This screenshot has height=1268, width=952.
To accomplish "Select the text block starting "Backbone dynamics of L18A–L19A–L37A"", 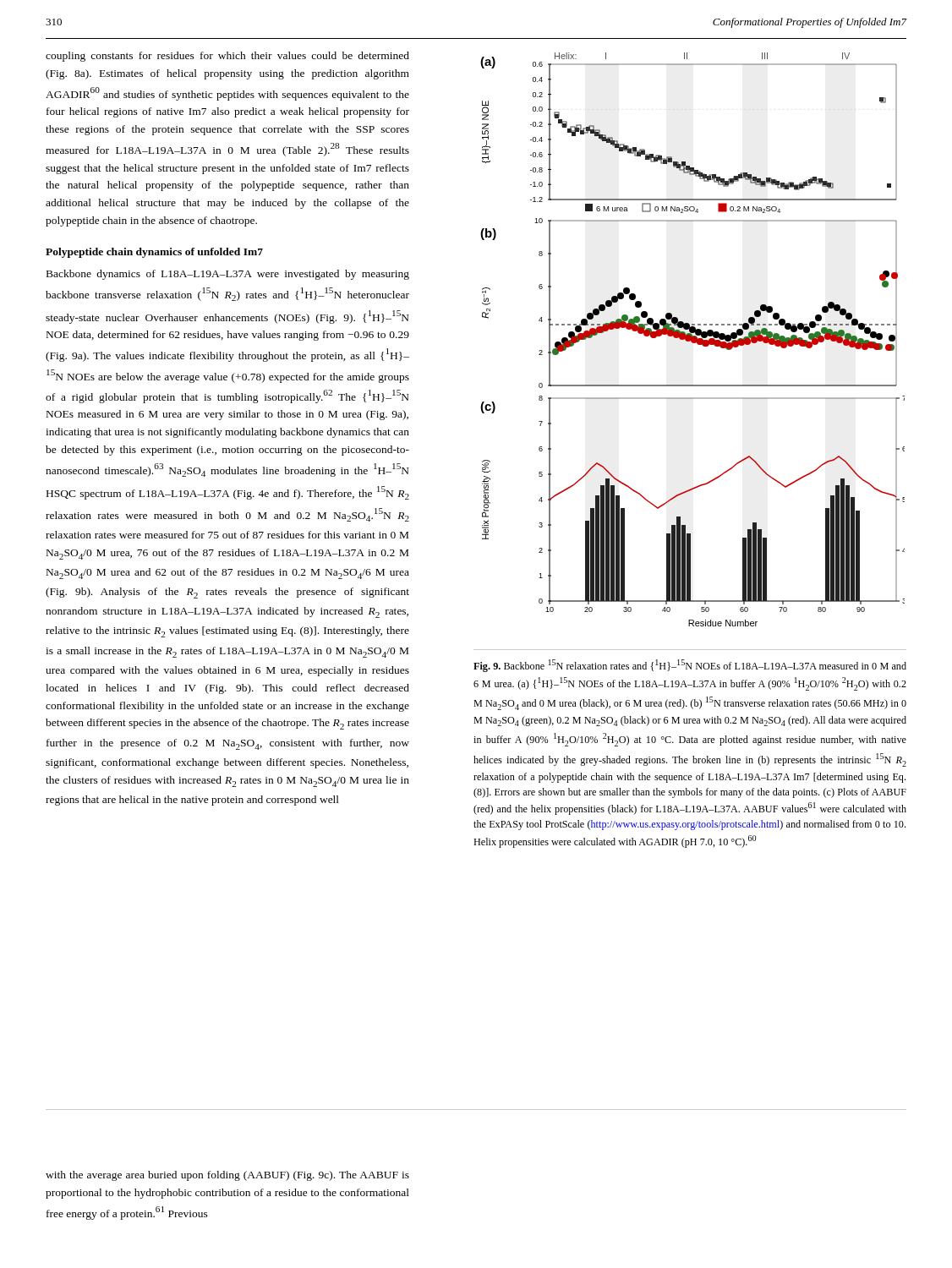I will (x=227, y=536).
